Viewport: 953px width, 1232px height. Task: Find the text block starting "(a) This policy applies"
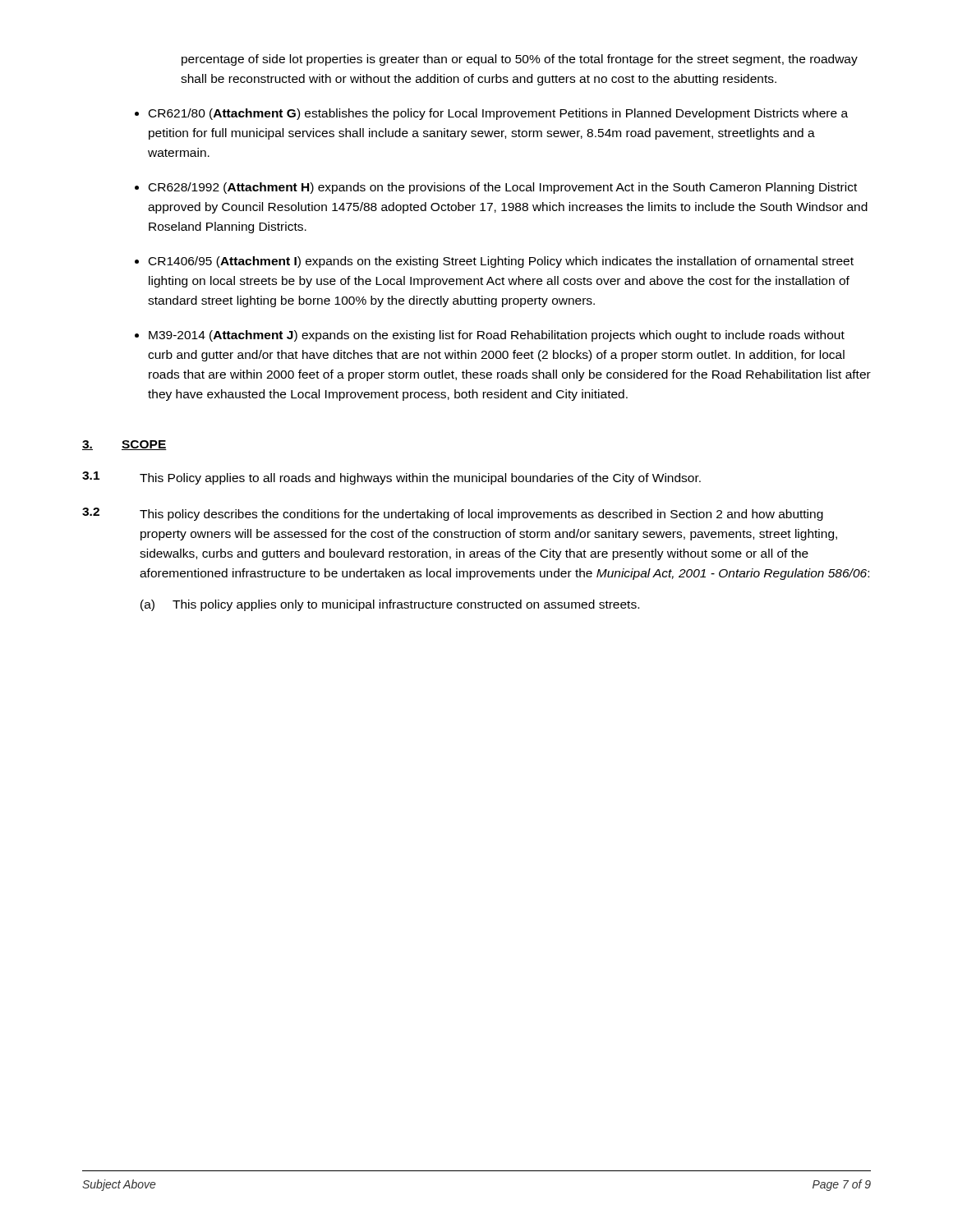coord(505,605)
